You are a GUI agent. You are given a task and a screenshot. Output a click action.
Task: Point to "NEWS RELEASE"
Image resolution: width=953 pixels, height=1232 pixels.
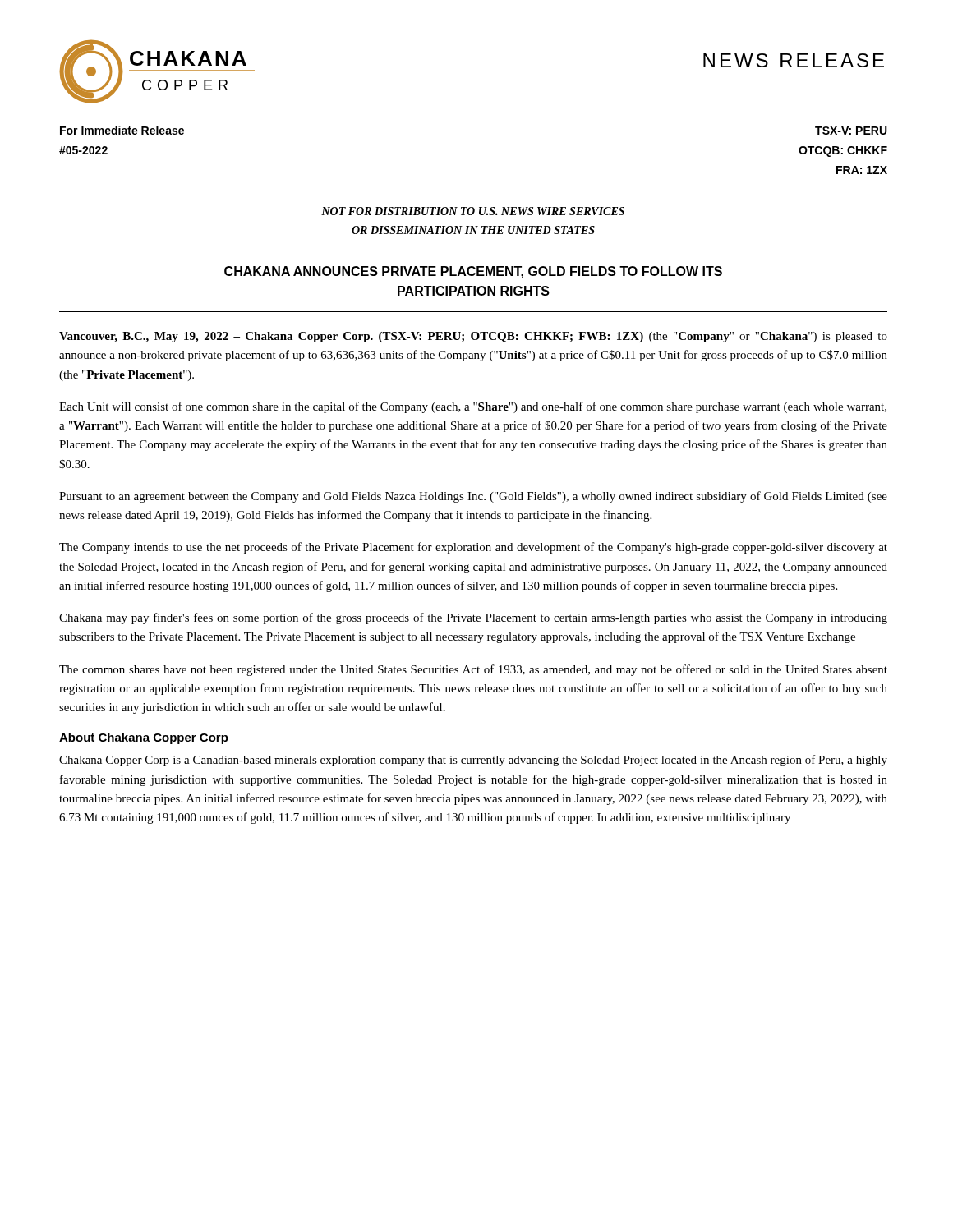pos(795,60)
